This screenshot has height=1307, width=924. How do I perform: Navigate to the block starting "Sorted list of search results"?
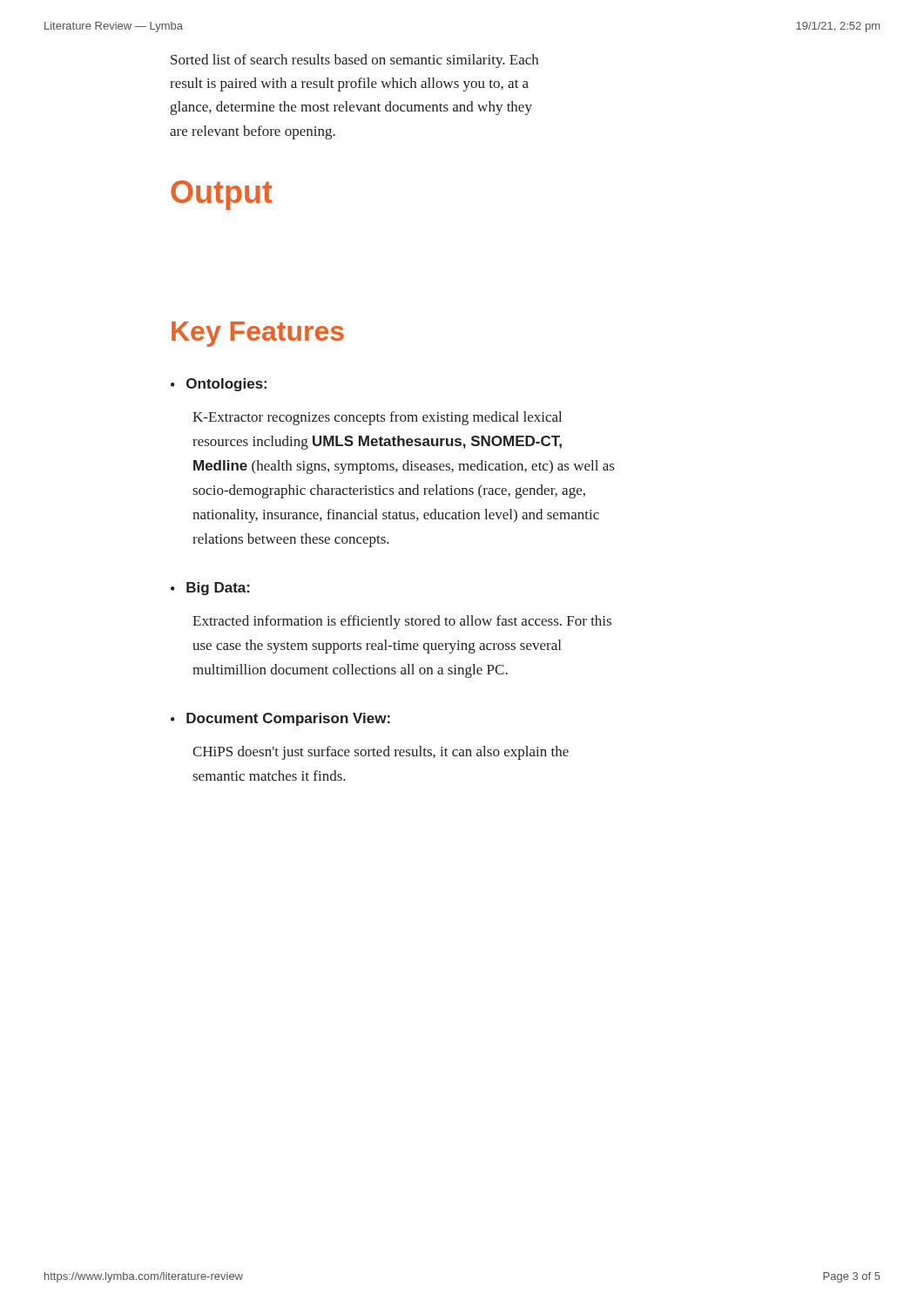(x=354, y=95)
